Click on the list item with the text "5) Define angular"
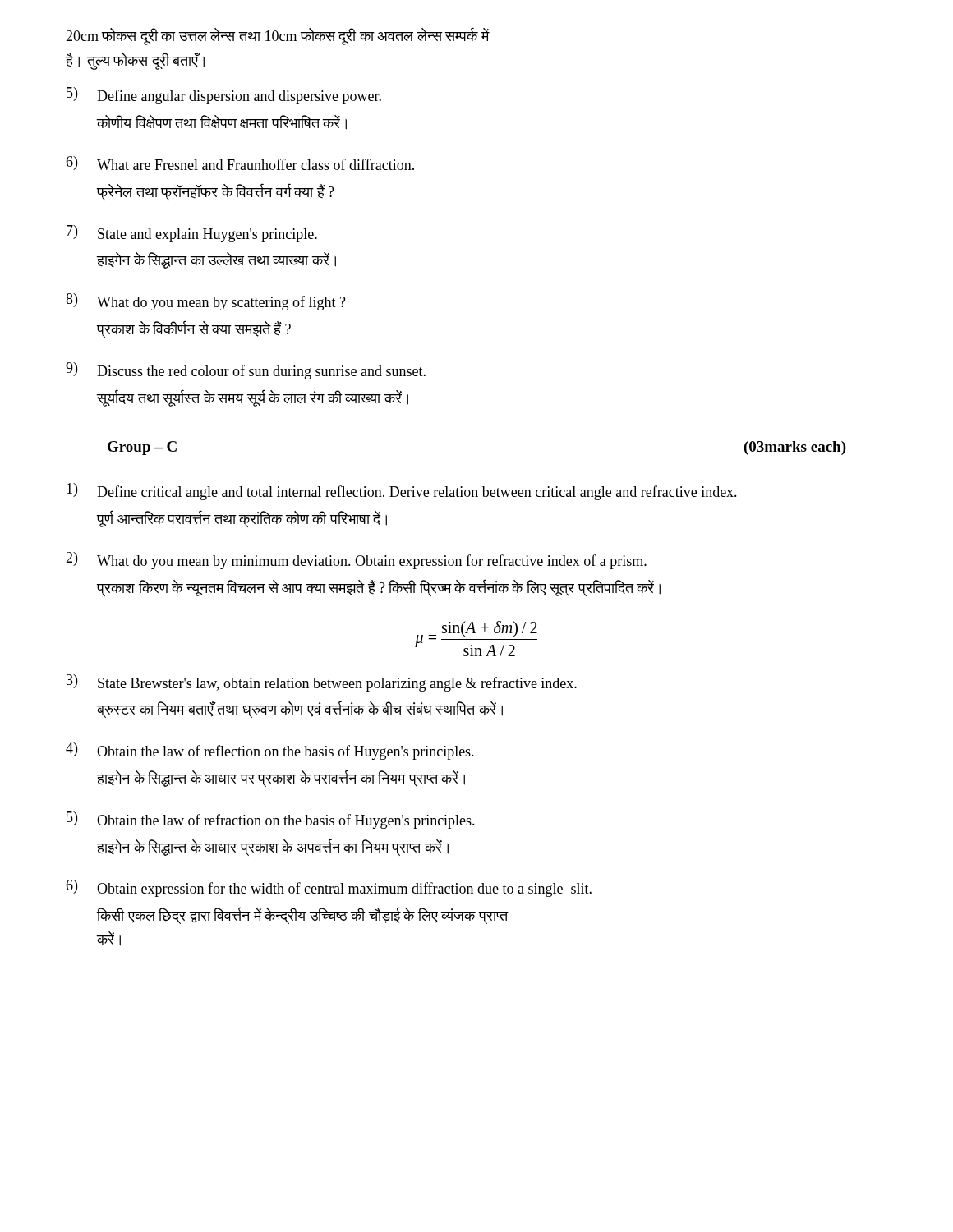The height and width of the screenshot is (1232, 953). tap(224, 96)
